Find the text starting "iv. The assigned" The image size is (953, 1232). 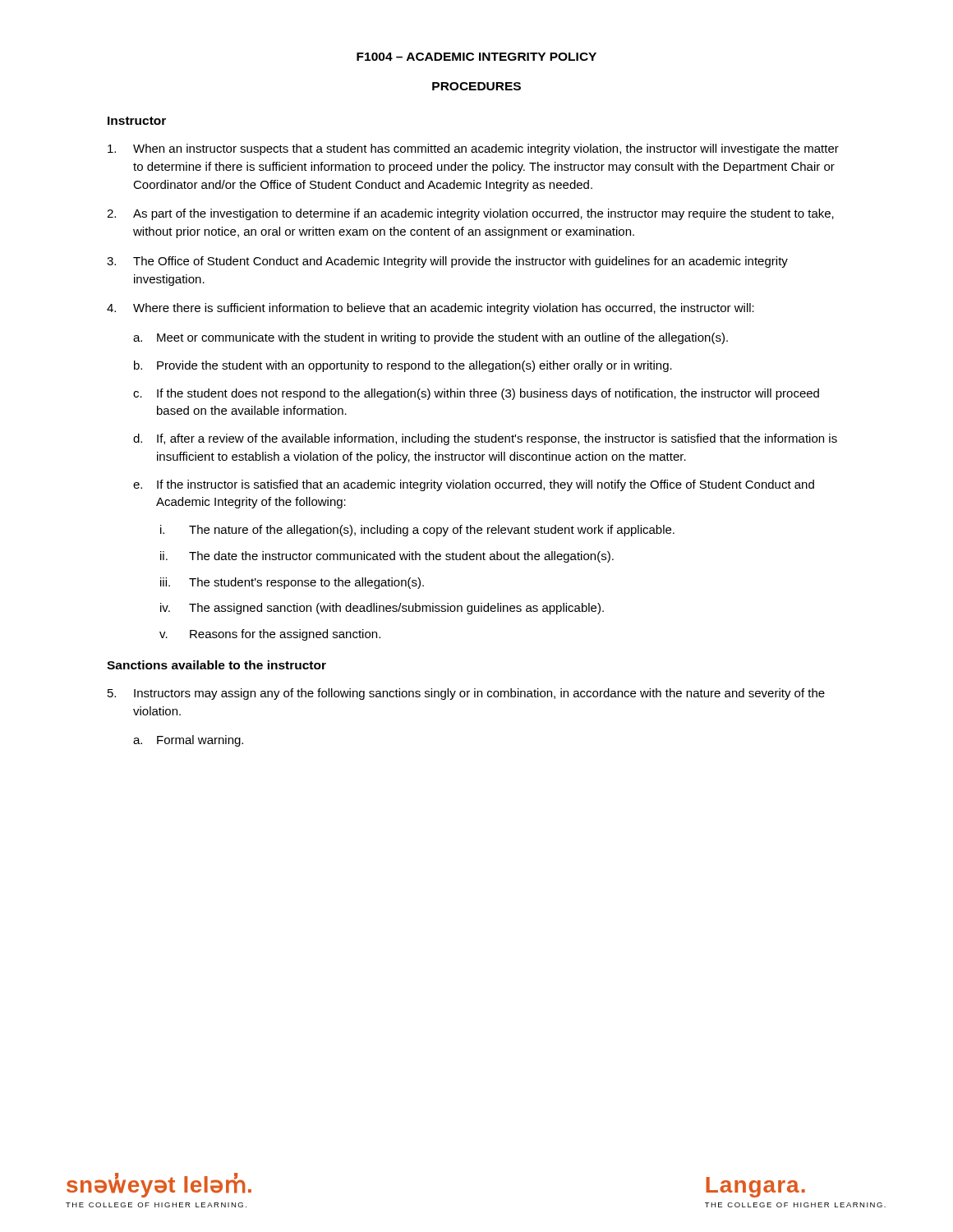[503, 608]
